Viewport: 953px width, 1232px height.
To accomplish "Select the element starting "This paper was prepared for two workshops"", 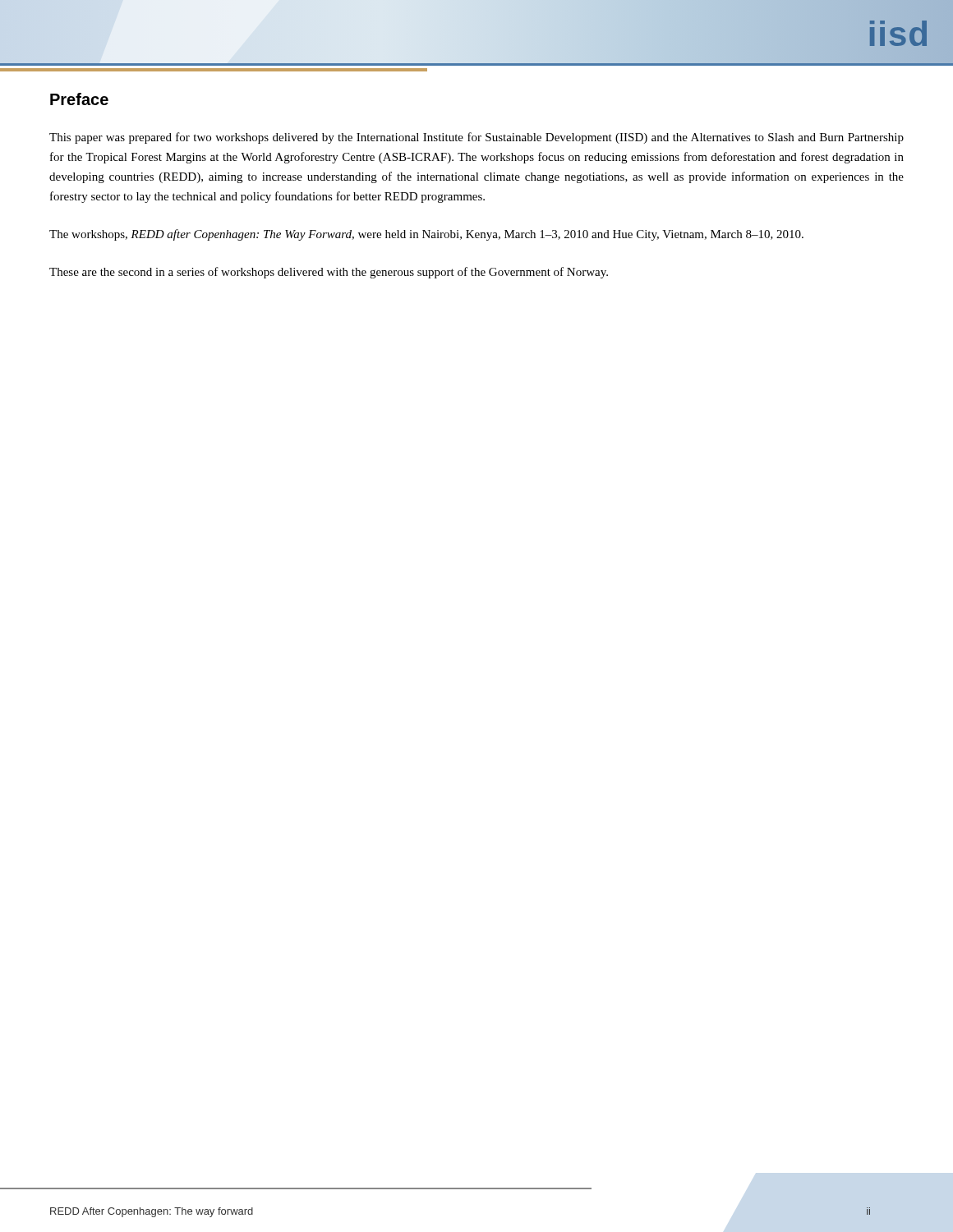I will (476, 167).
